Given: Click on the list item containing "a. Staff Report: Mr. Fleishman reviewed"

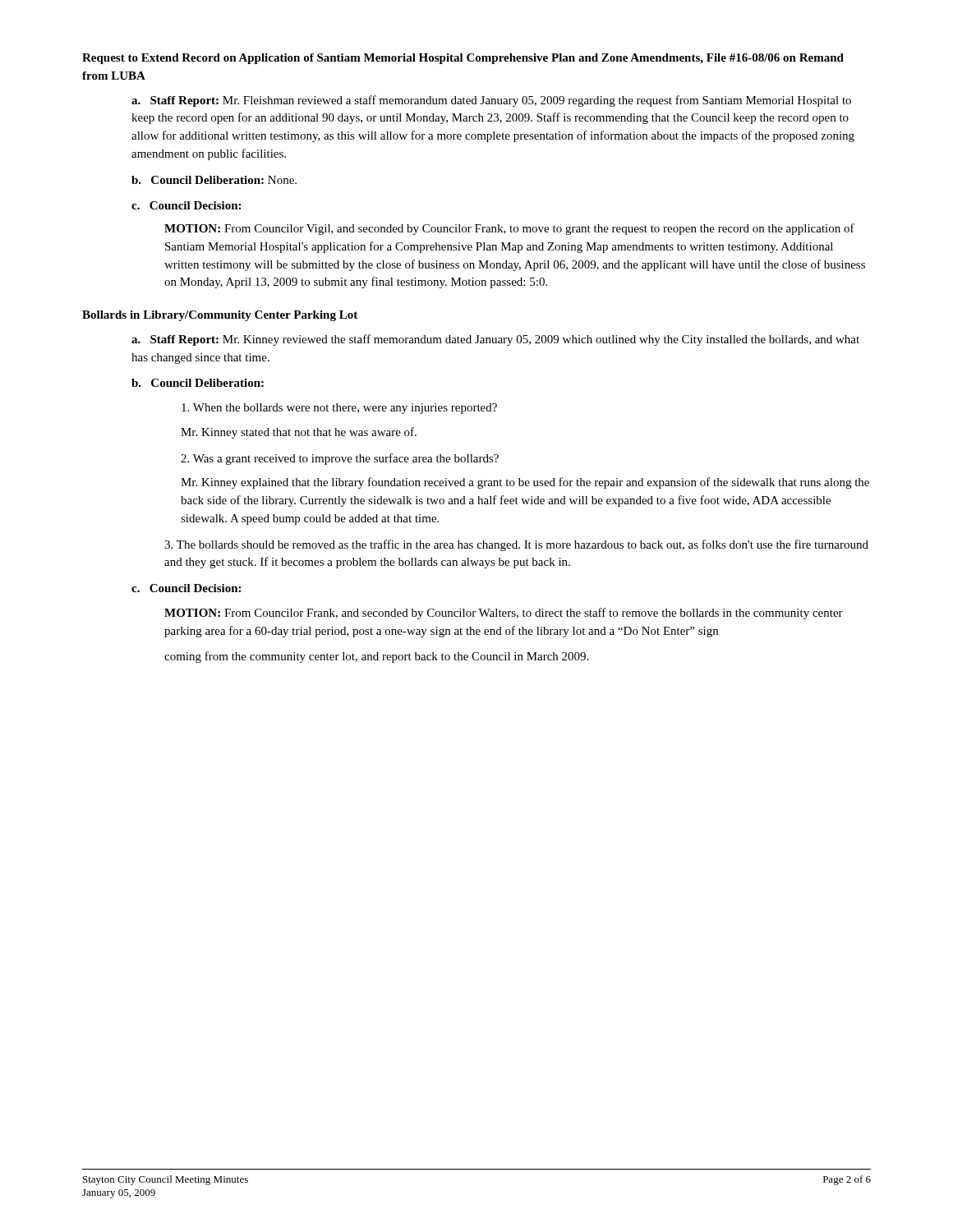Looking at the screenshot, I should [501, 127].
